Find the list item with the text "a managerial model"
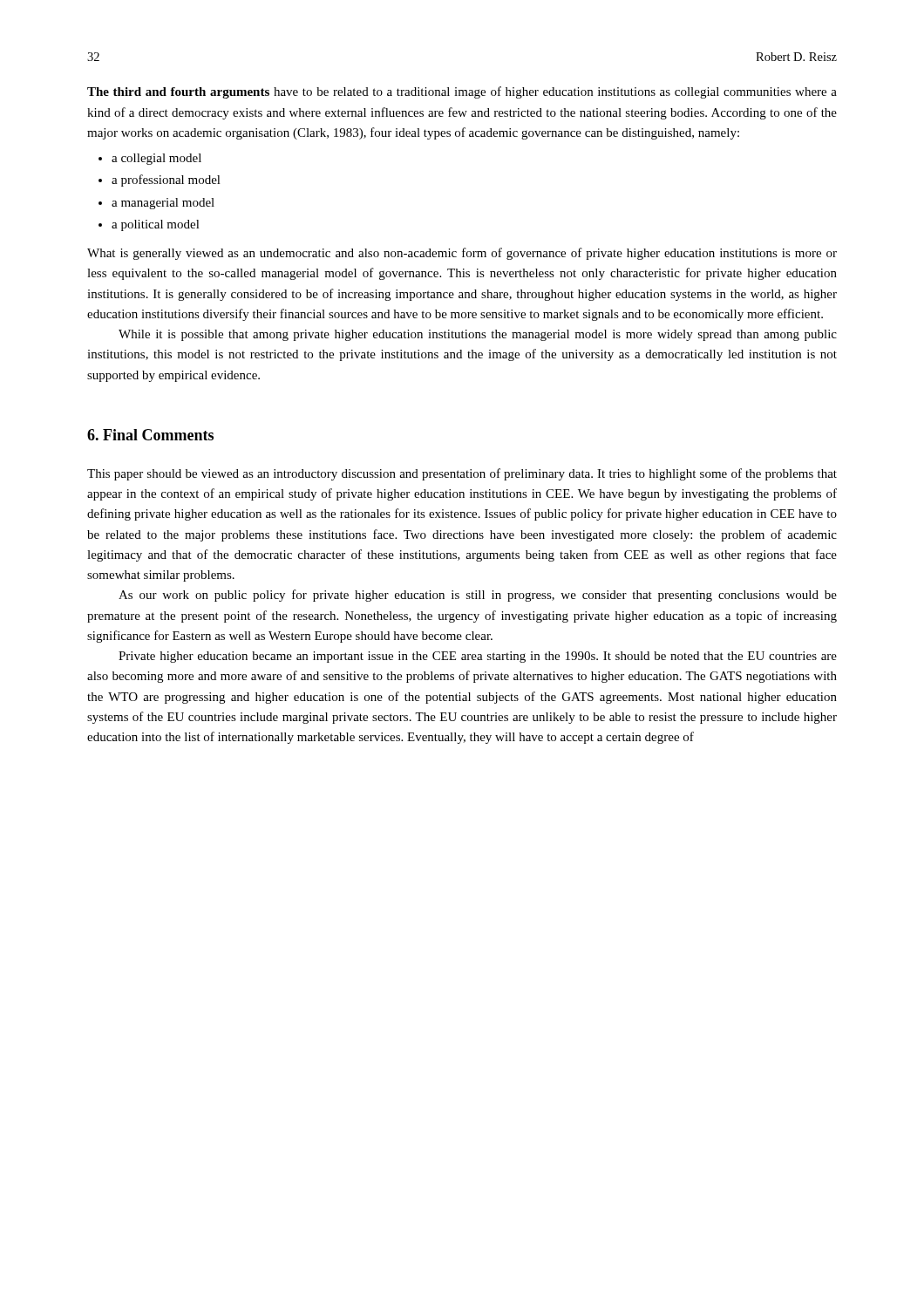The height and width of the screenshot is (1308, 924). (x=163, y=202)
